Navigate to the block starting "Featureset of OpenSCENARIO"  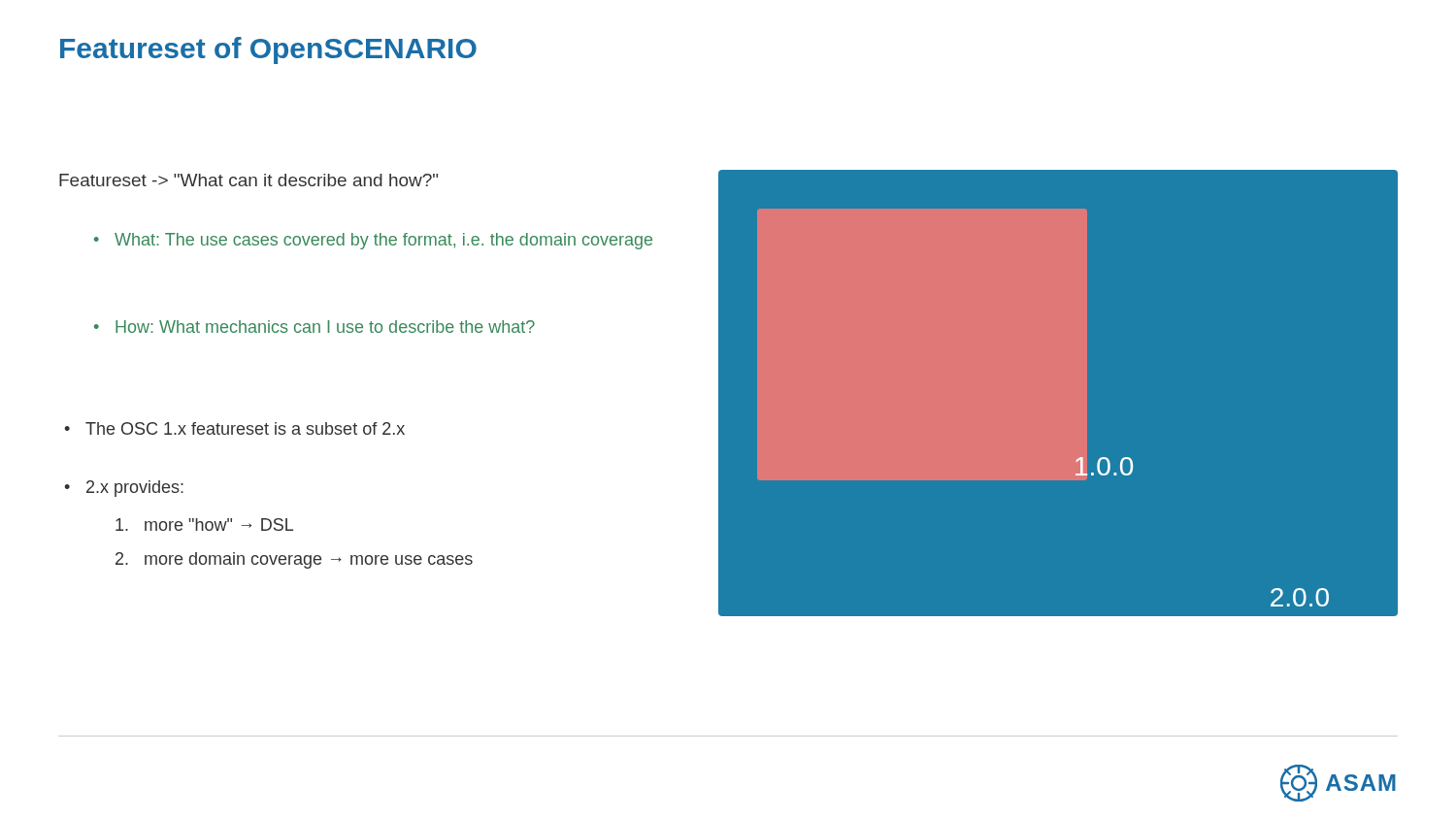268,48
